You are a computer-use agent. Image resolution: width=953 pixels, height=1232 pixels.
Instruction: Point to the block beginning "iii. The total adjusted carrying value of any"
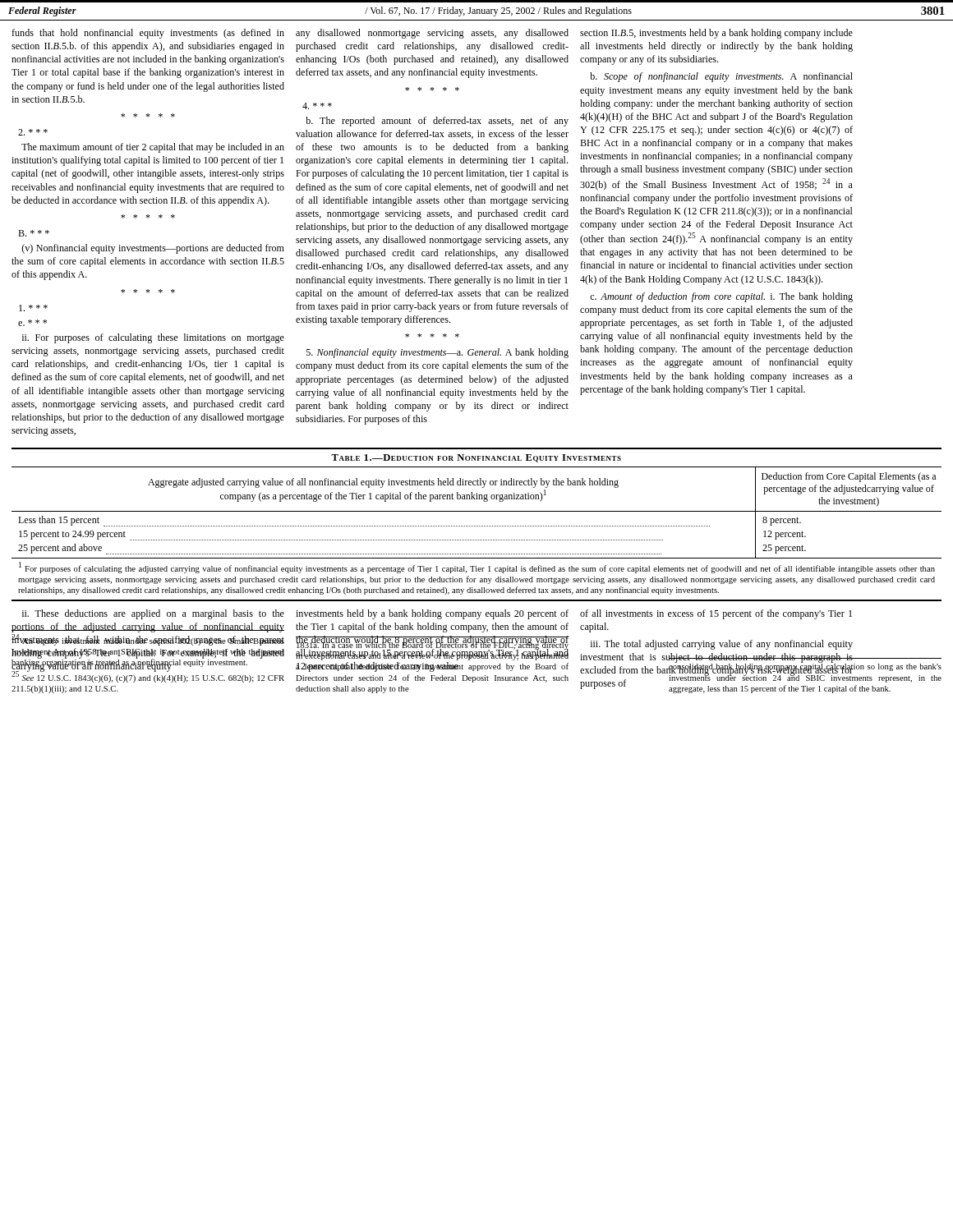[716, 664]
